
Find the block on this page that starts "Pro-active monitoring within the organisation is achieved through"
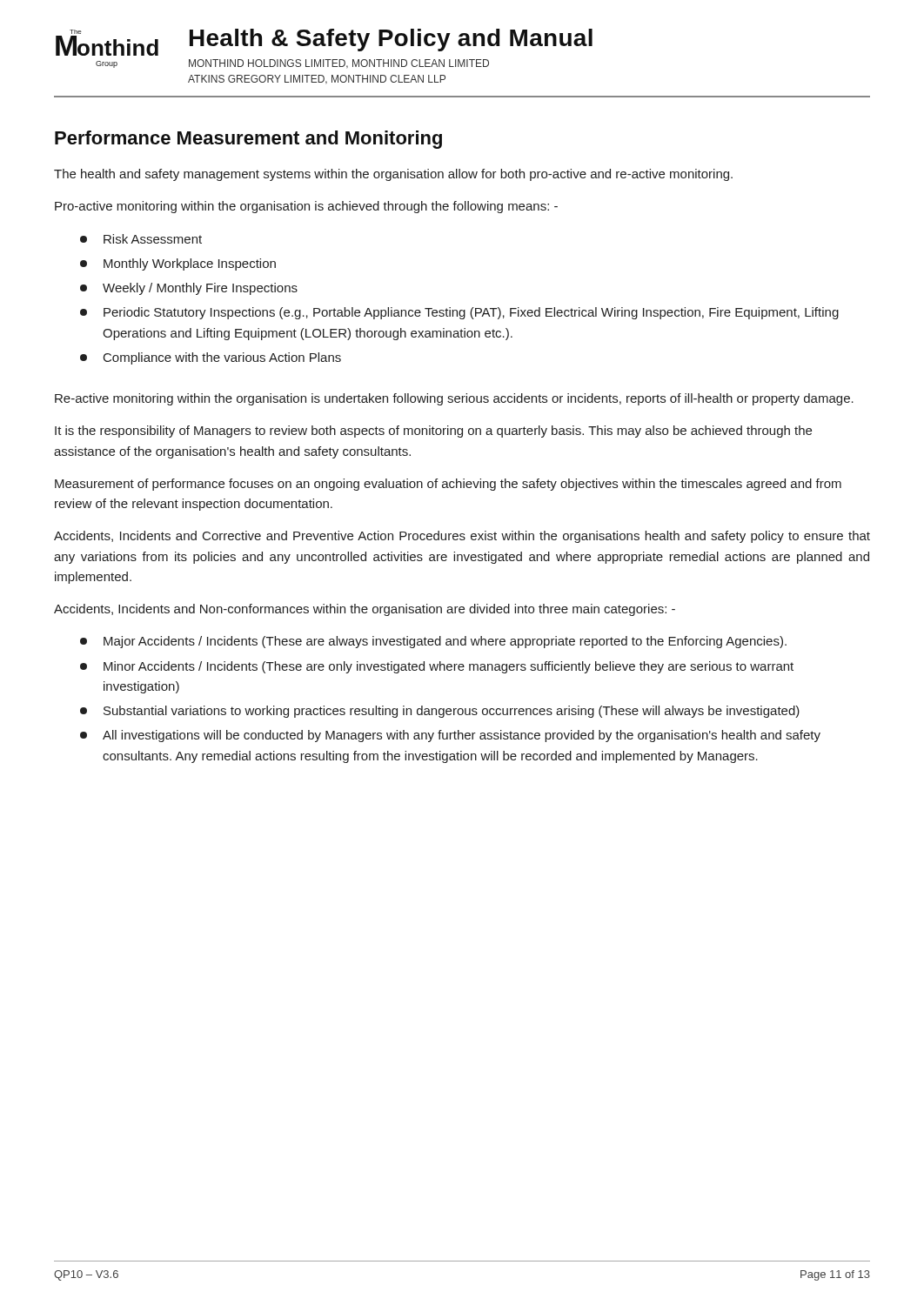pos(306,206)
